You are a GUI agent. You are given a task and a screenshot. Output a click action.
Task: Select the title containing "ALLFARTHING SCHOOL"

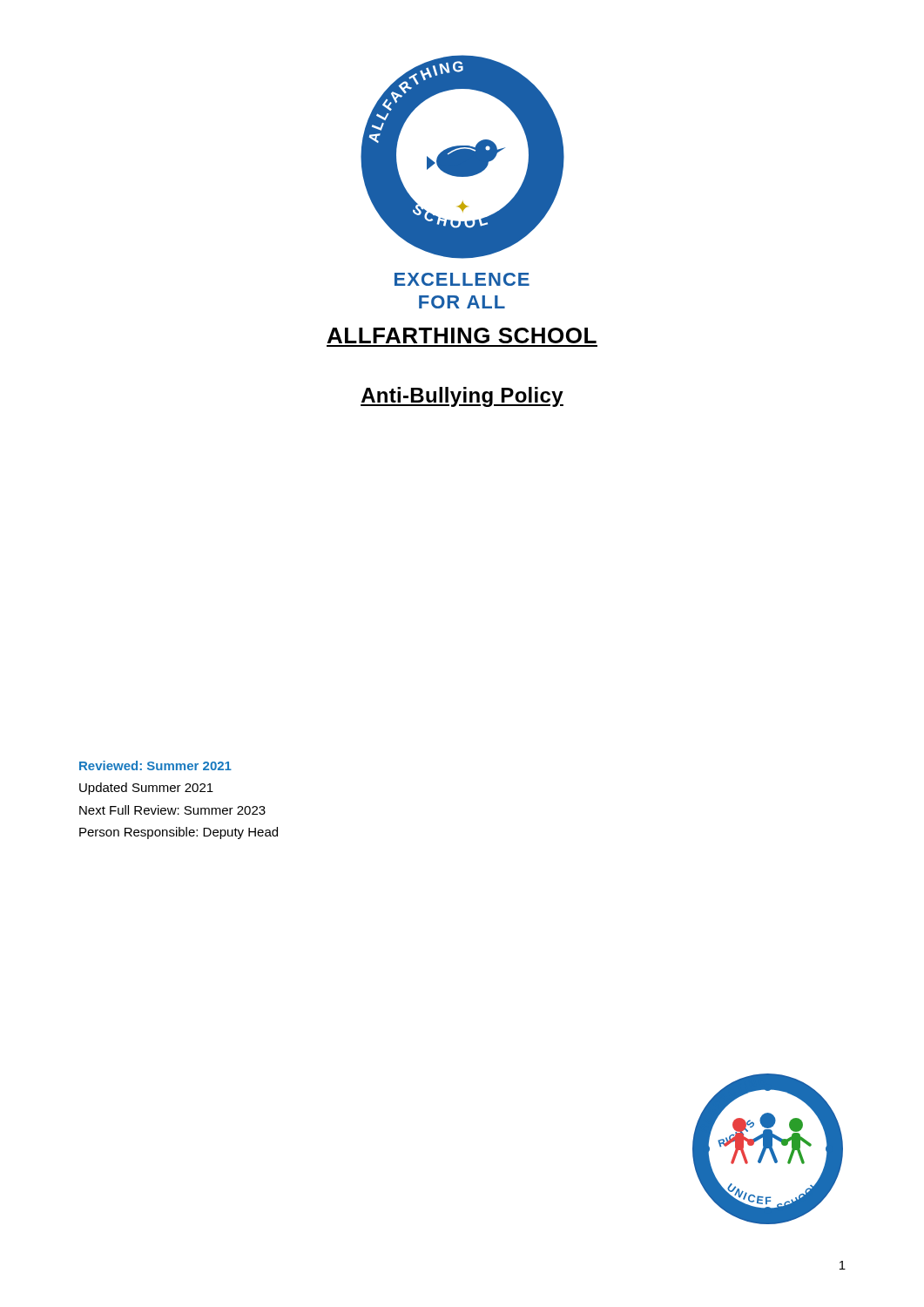pos(462,336)
